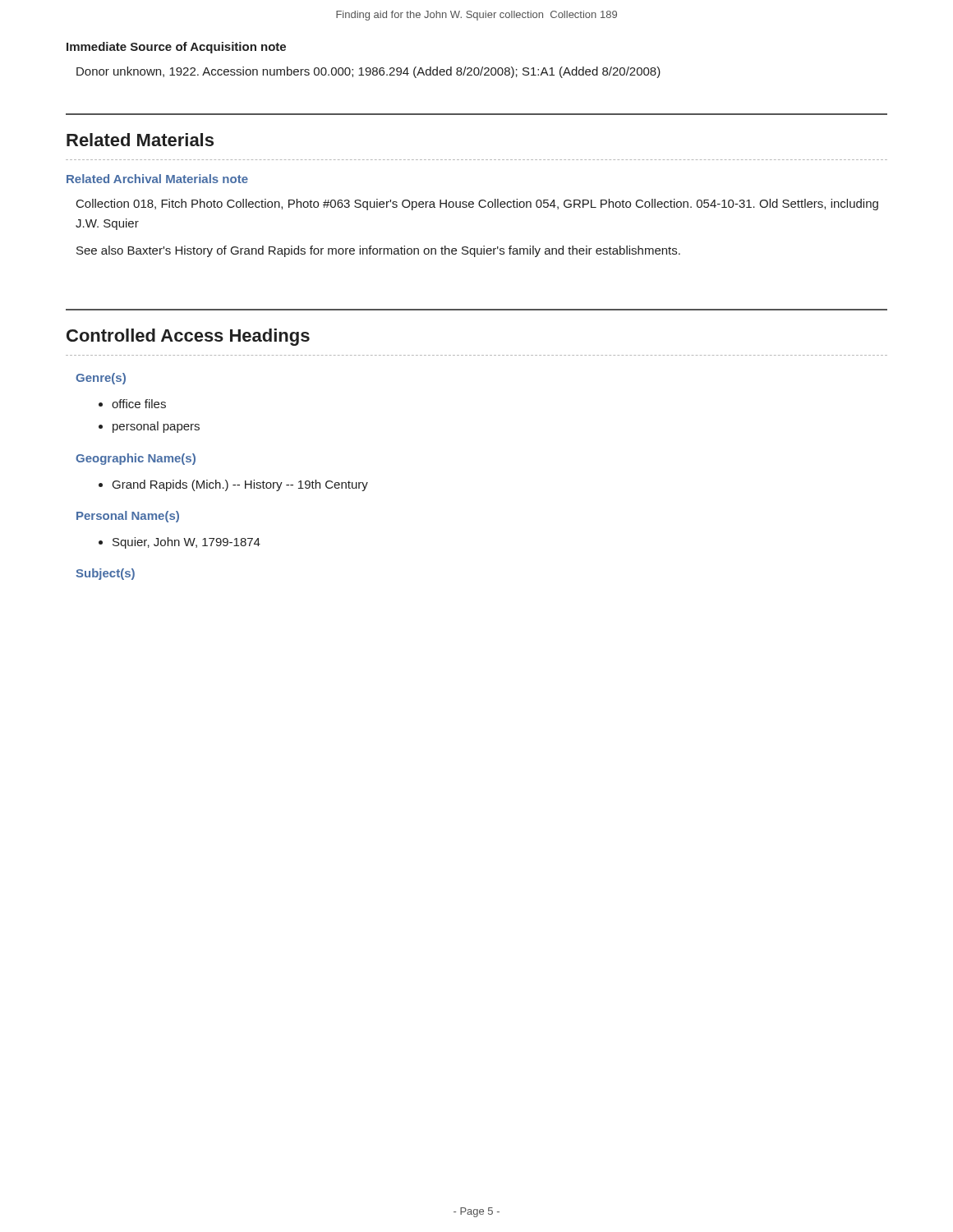Click on the block starting "Immediate Source of Acquisition note"

pos(176,46)
